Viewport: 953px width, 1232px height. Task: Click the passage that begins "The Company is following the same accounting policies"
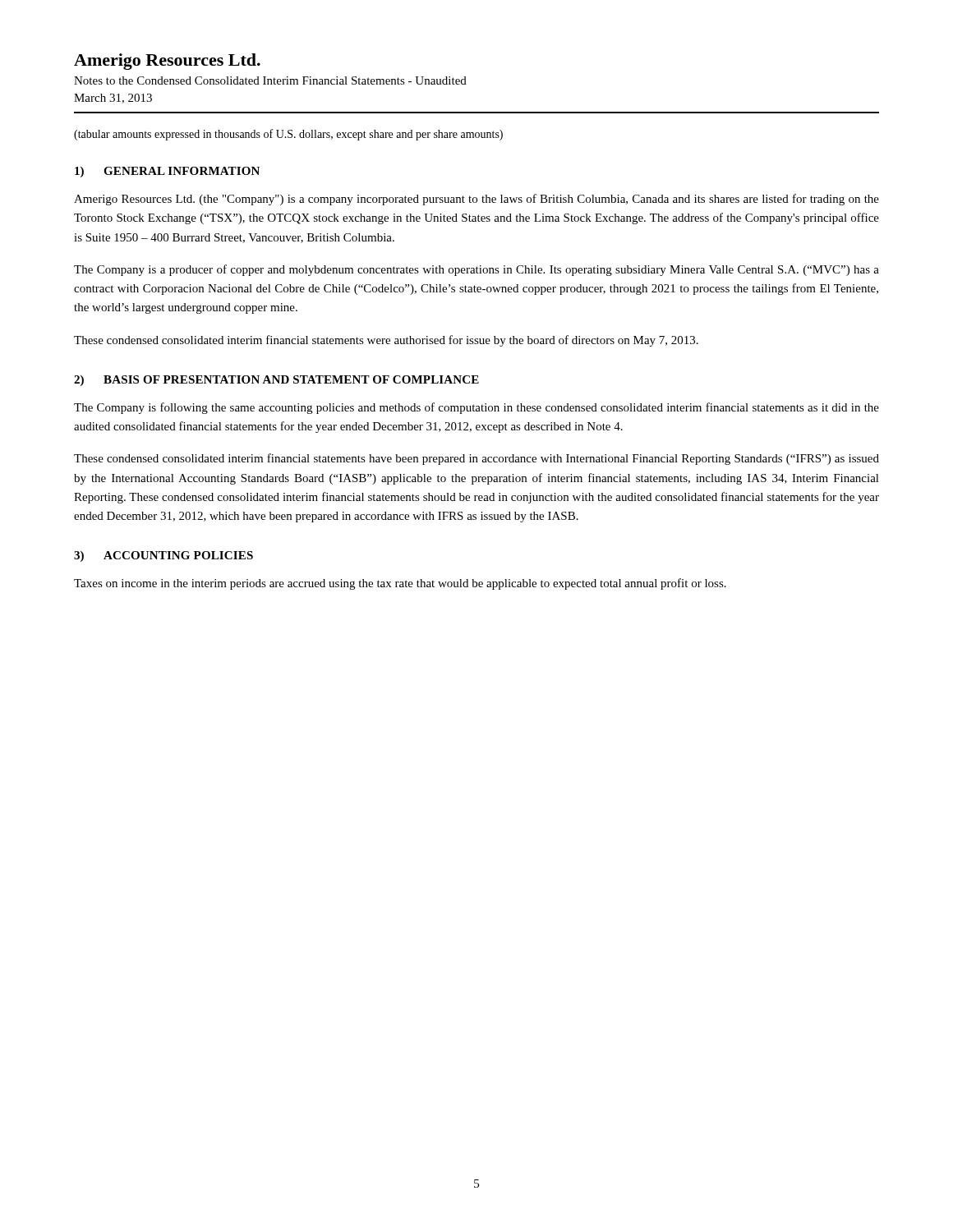click(x=476, y=417)
